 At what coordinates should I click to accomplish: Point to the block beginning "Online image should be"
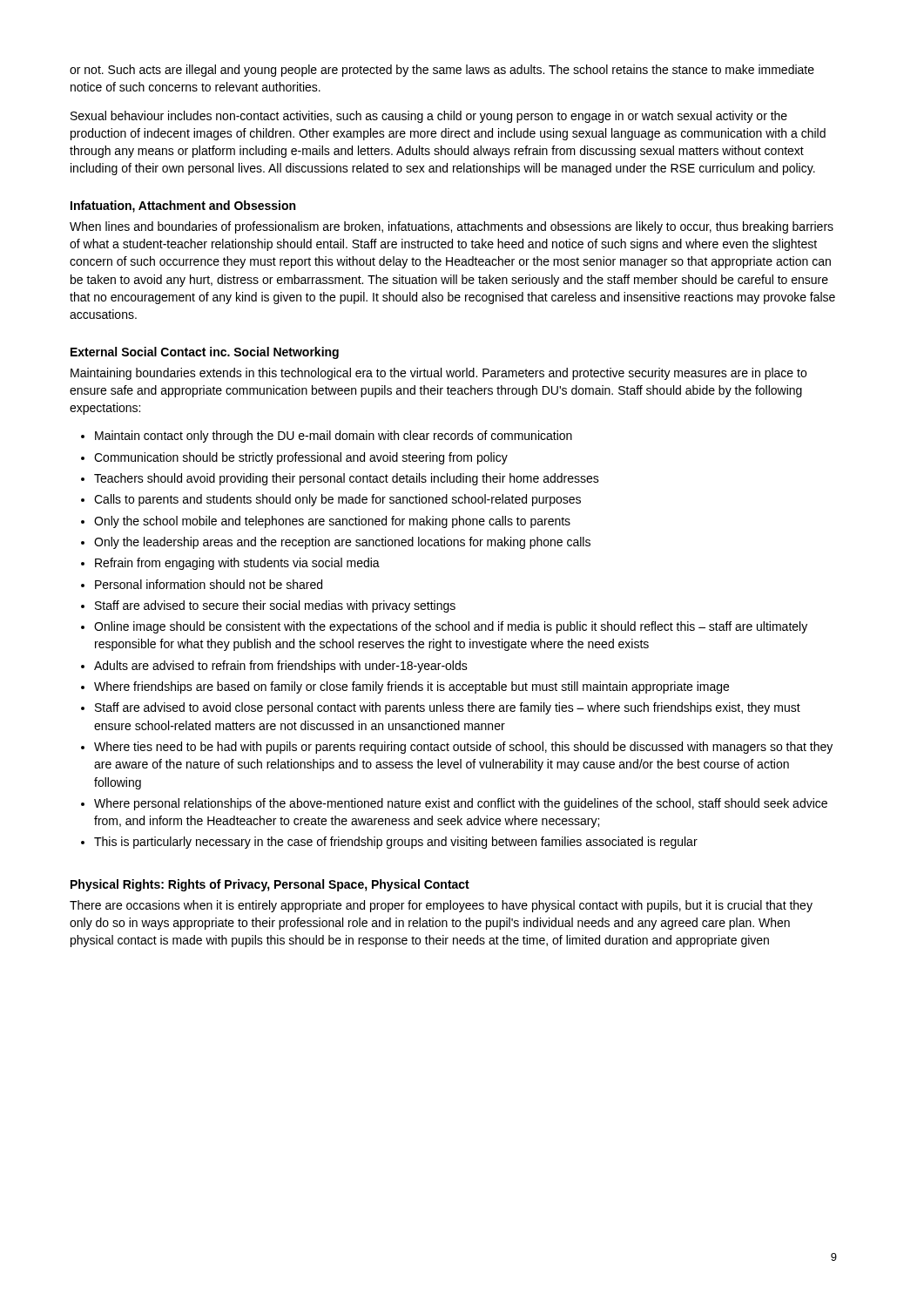click(x=451, y=635)
